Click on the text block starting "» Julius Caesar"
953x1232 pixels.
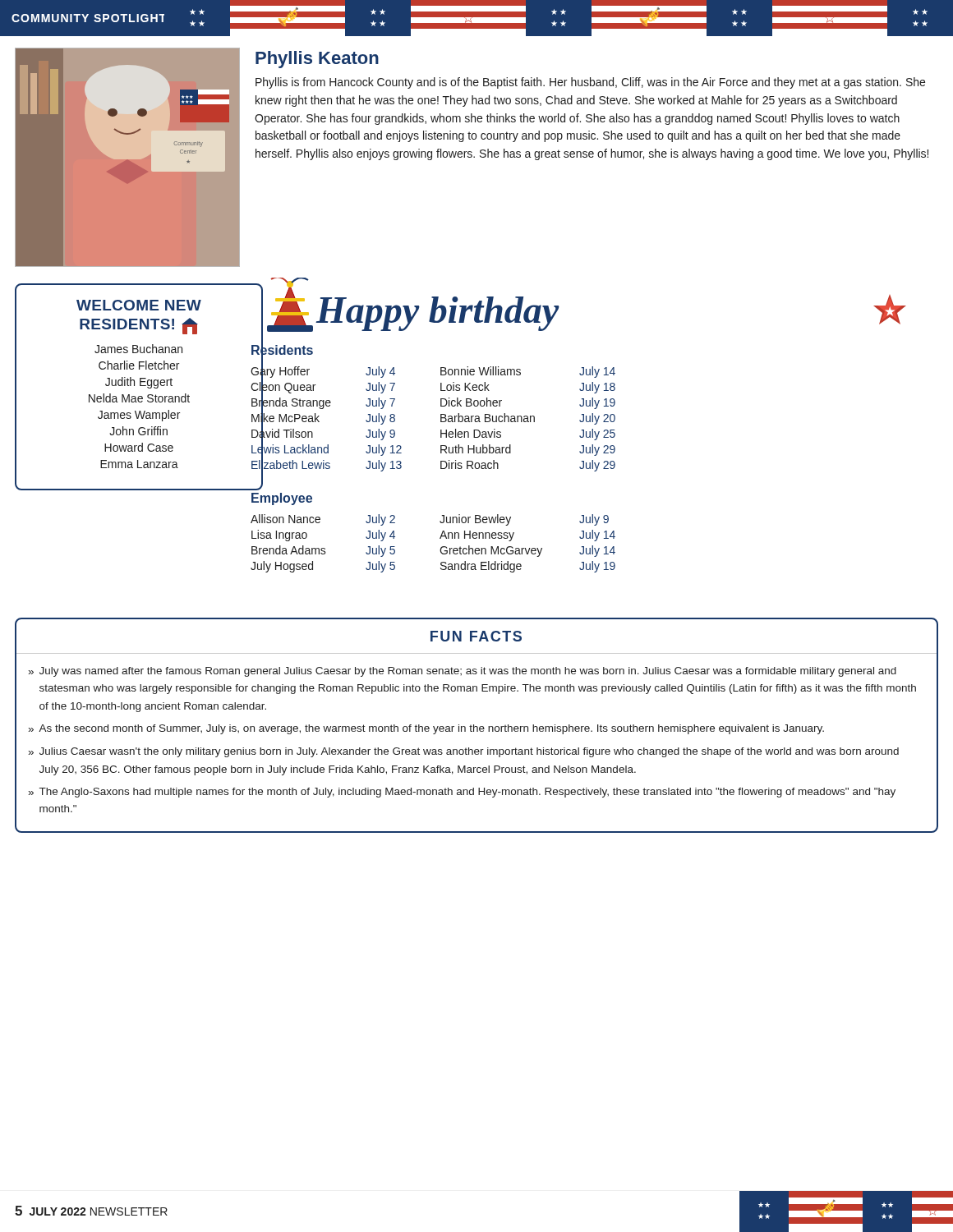pyautogui.click(x=475, y=760)
